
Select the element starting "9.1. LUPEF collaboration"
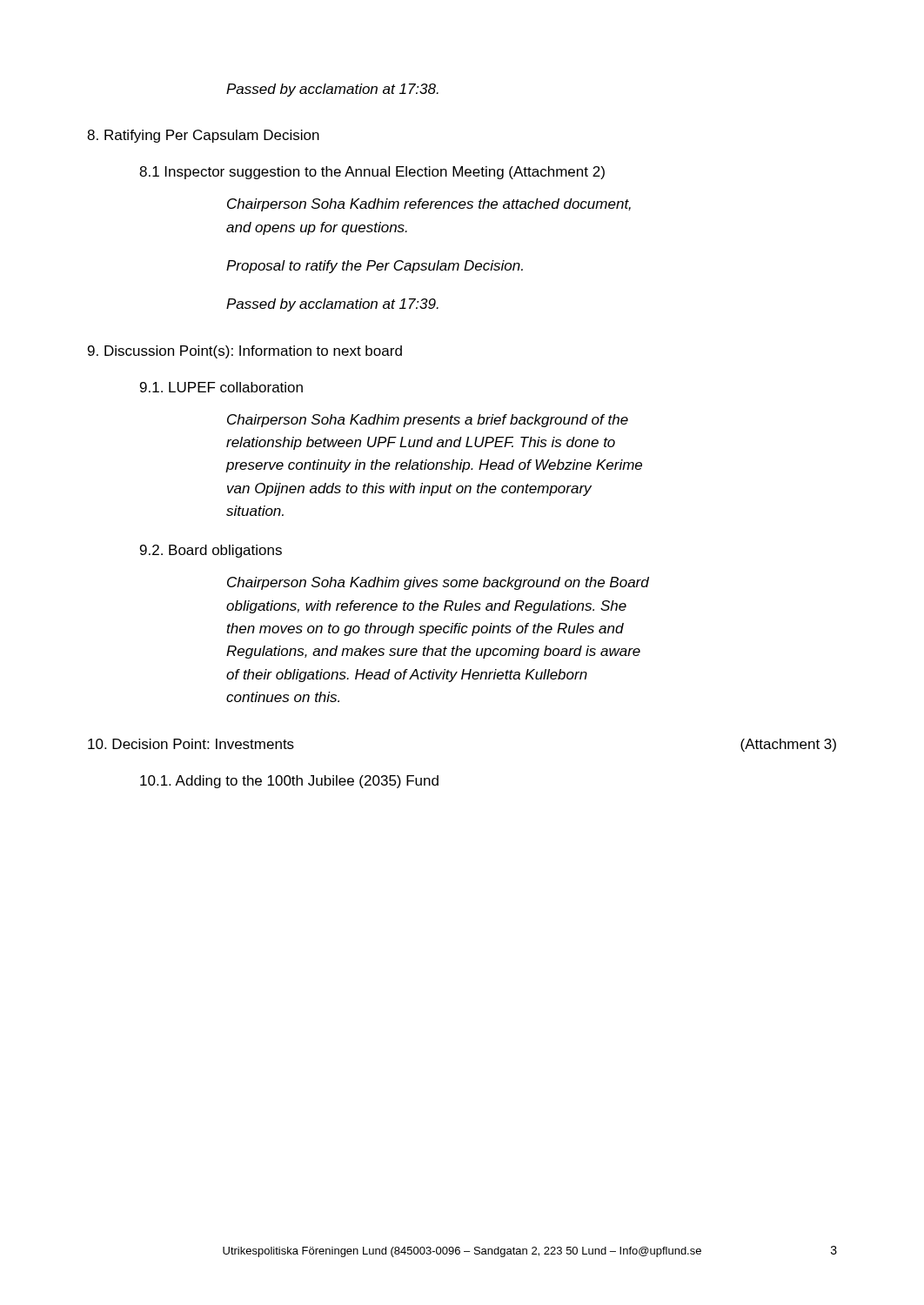point(221,387)
